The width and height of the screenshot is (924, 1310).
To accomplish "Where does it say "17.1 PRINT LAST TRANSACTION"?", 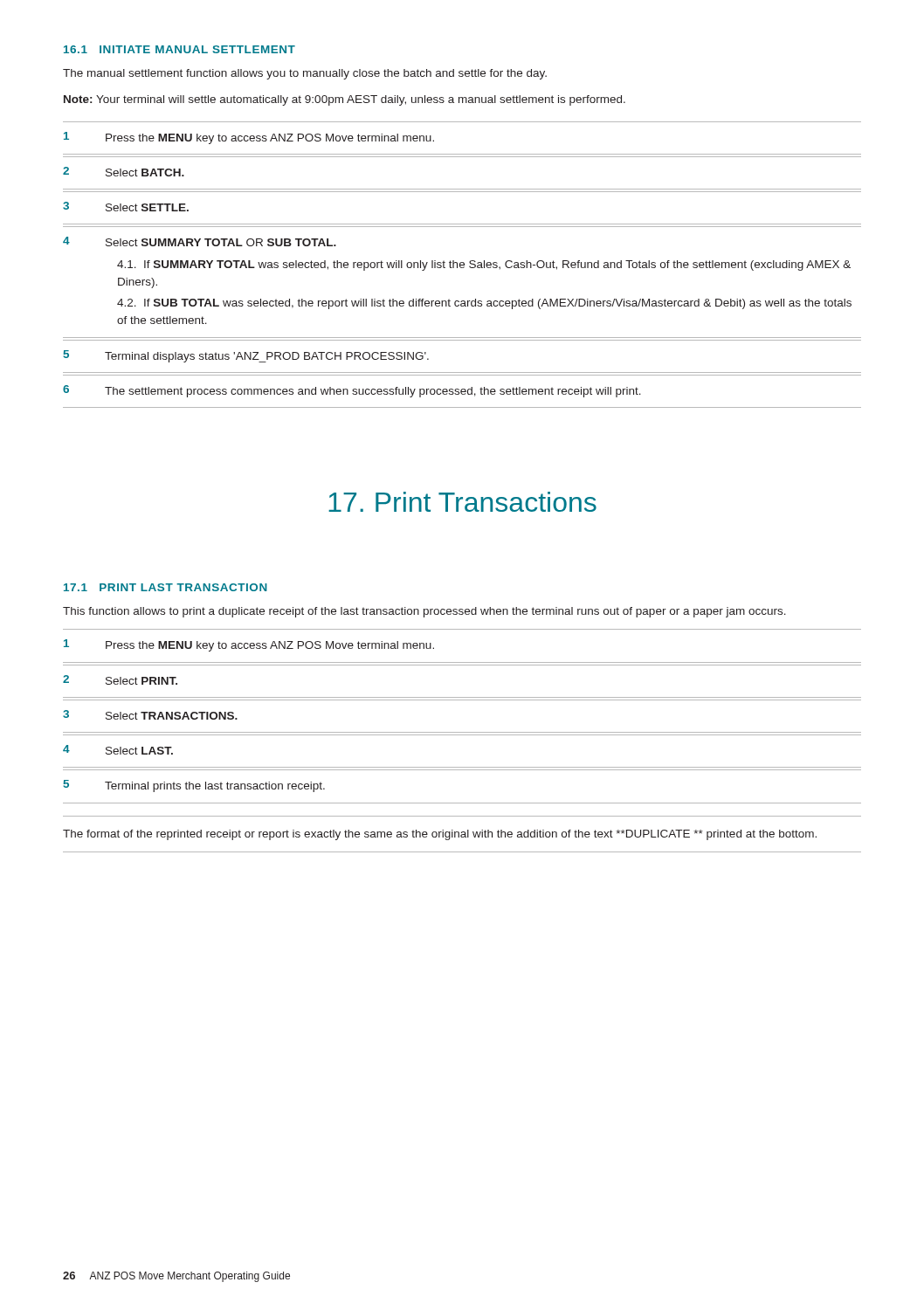I will pyautogui.click(x=165, y=587).
